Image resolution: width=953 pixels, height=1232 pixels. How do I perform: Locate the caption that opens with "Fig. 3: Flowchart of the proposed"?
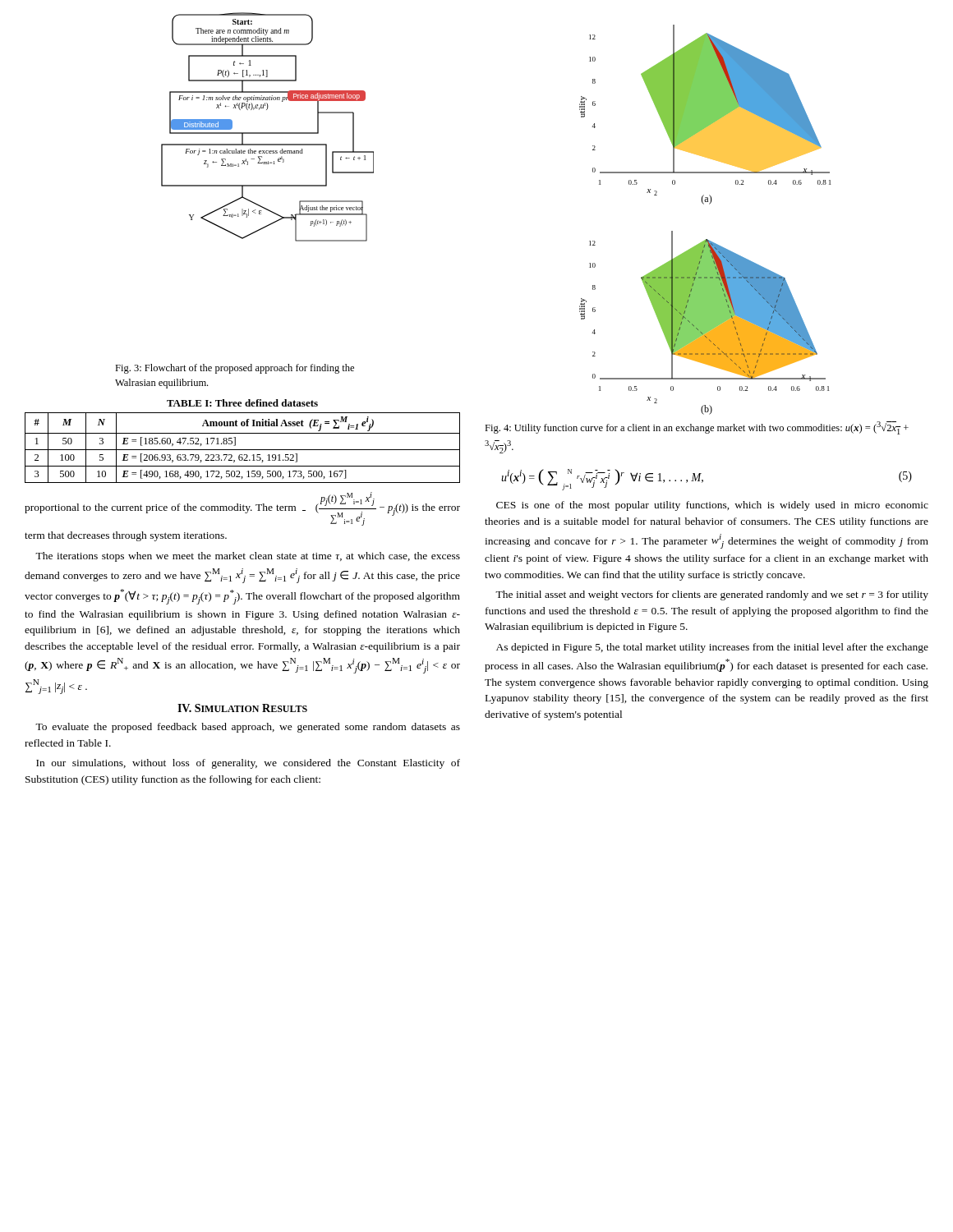pos(235,375)
